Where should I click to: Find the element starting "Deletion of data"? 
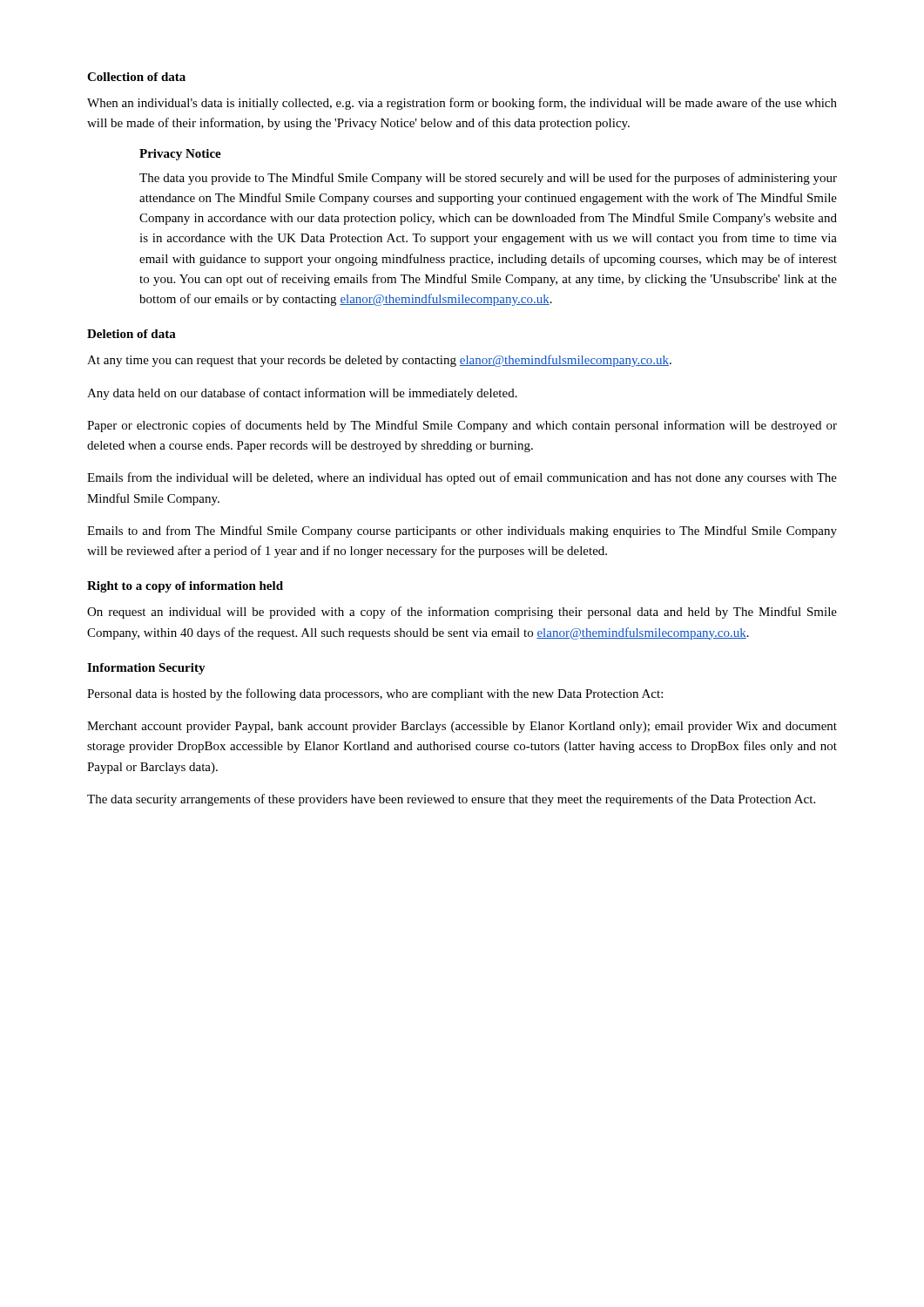(131, 334)
